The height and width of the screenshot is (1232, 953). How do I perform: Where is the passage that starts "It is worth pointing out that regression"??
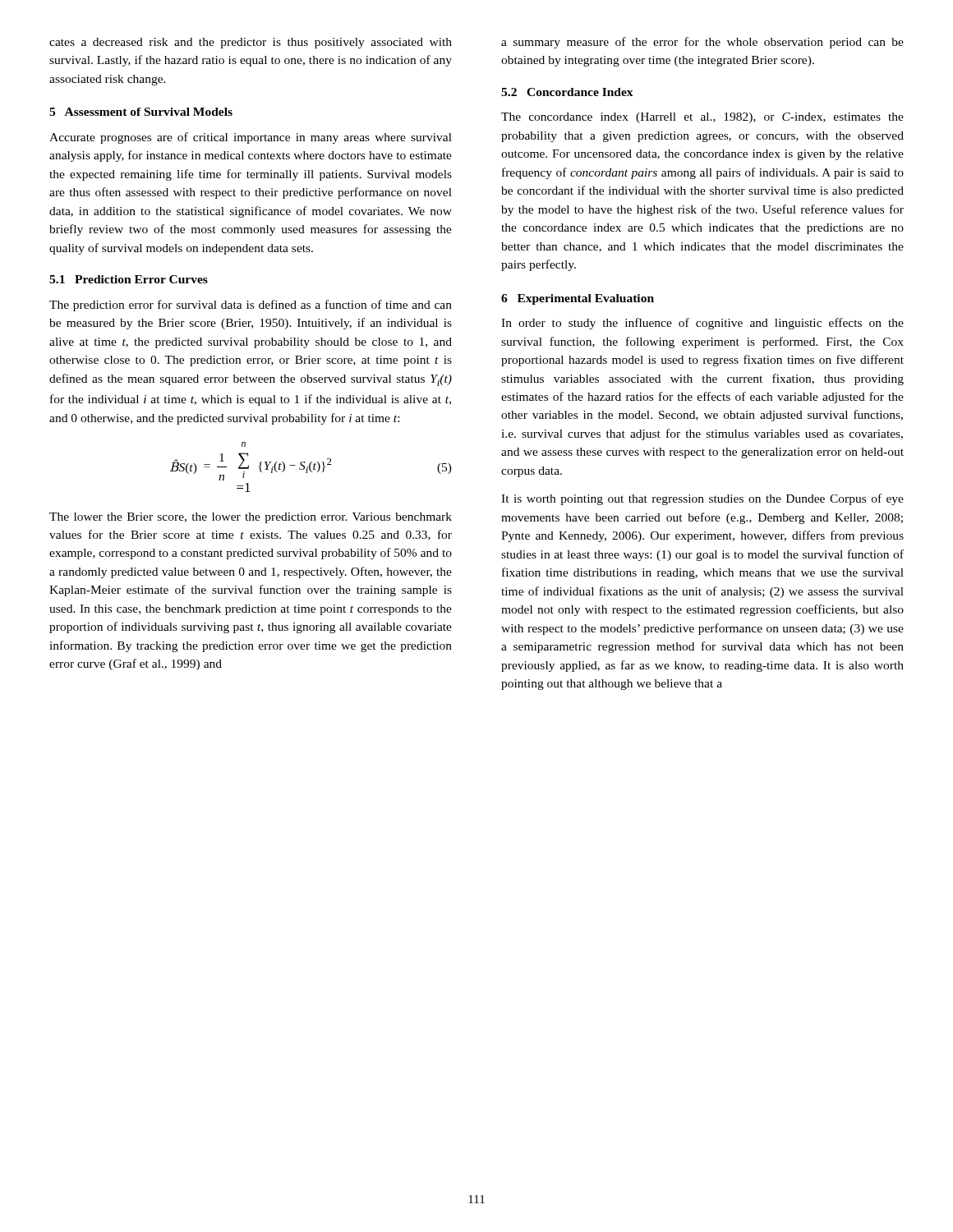702,591
